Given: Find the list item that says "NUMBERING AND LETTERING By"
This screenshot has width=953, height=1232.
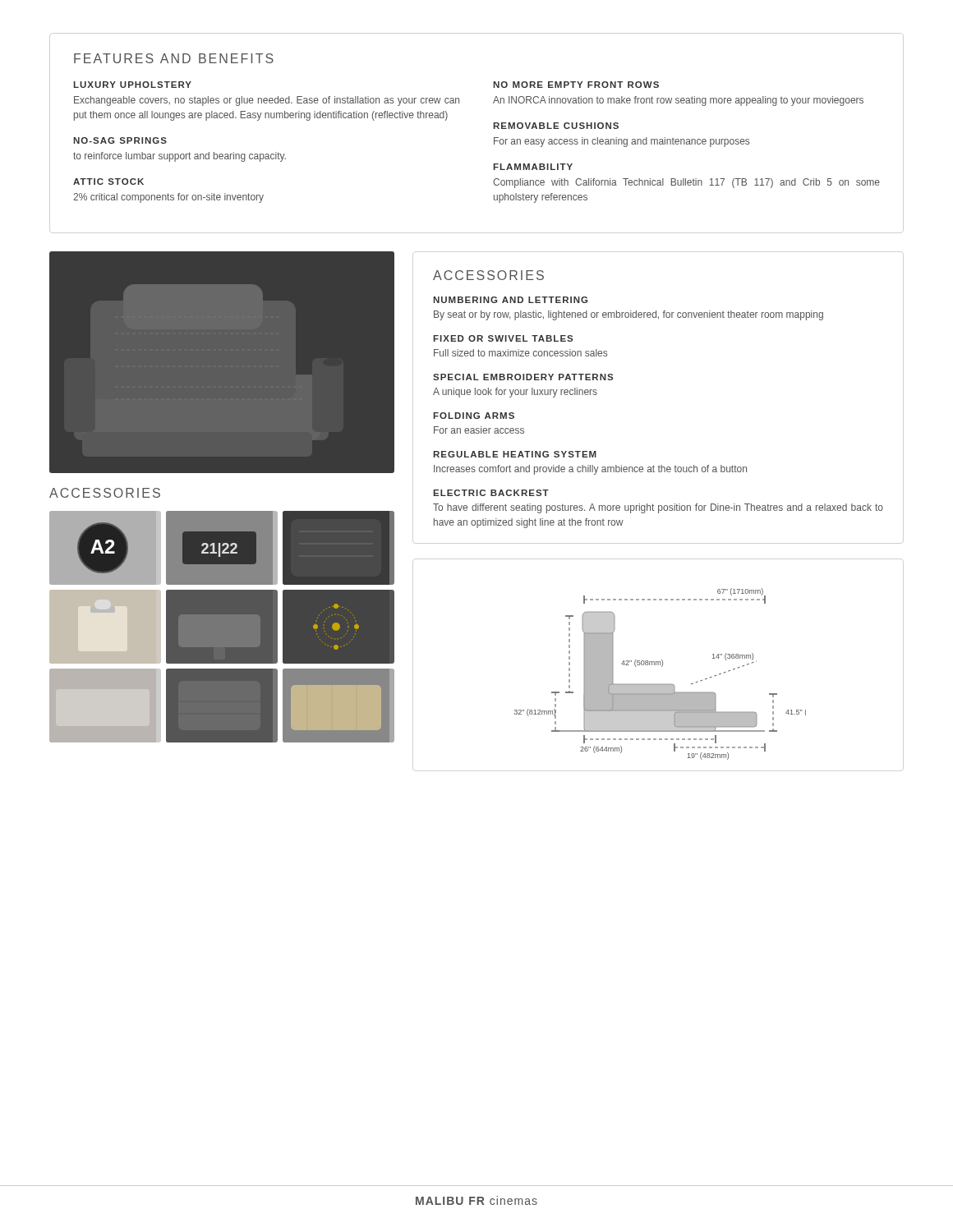Looking at the screenshot, I should pyautogui.click(x=658, y=308).
